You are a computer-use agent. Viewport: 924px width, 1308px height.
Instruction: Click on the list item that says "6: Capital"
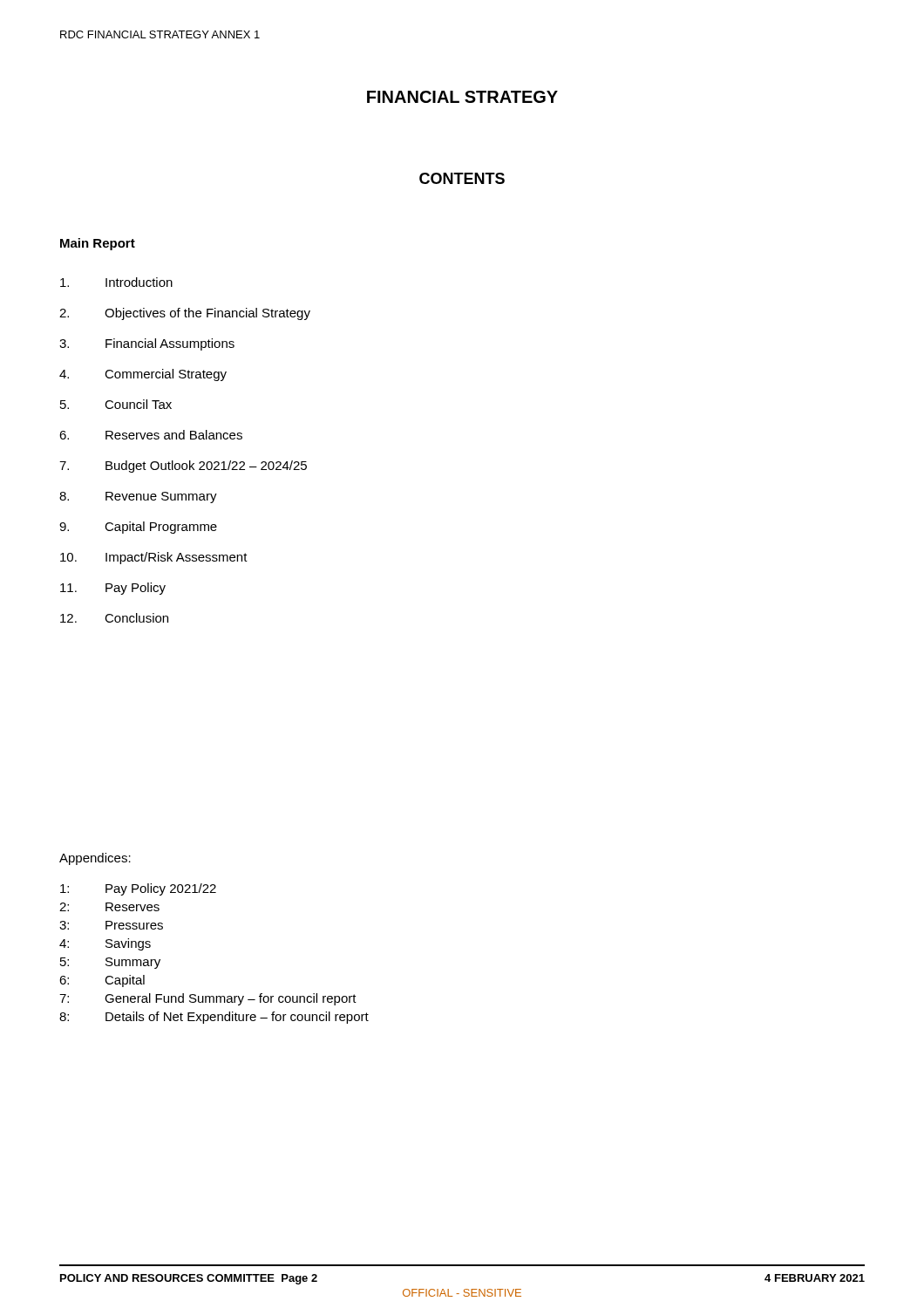tap(102, 980)
